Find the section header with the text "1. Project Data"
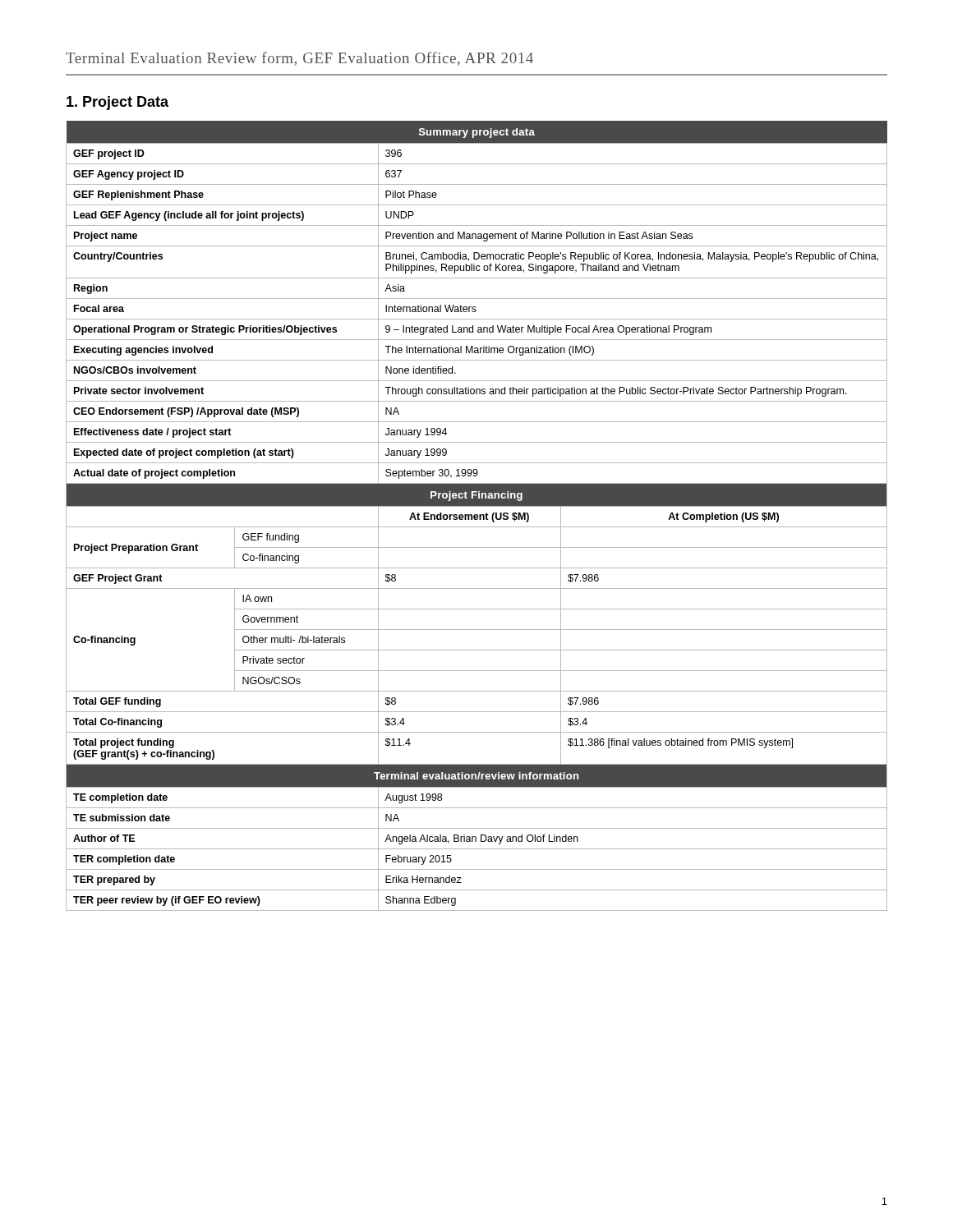The image size is (953, 1232). click(117, 103)
